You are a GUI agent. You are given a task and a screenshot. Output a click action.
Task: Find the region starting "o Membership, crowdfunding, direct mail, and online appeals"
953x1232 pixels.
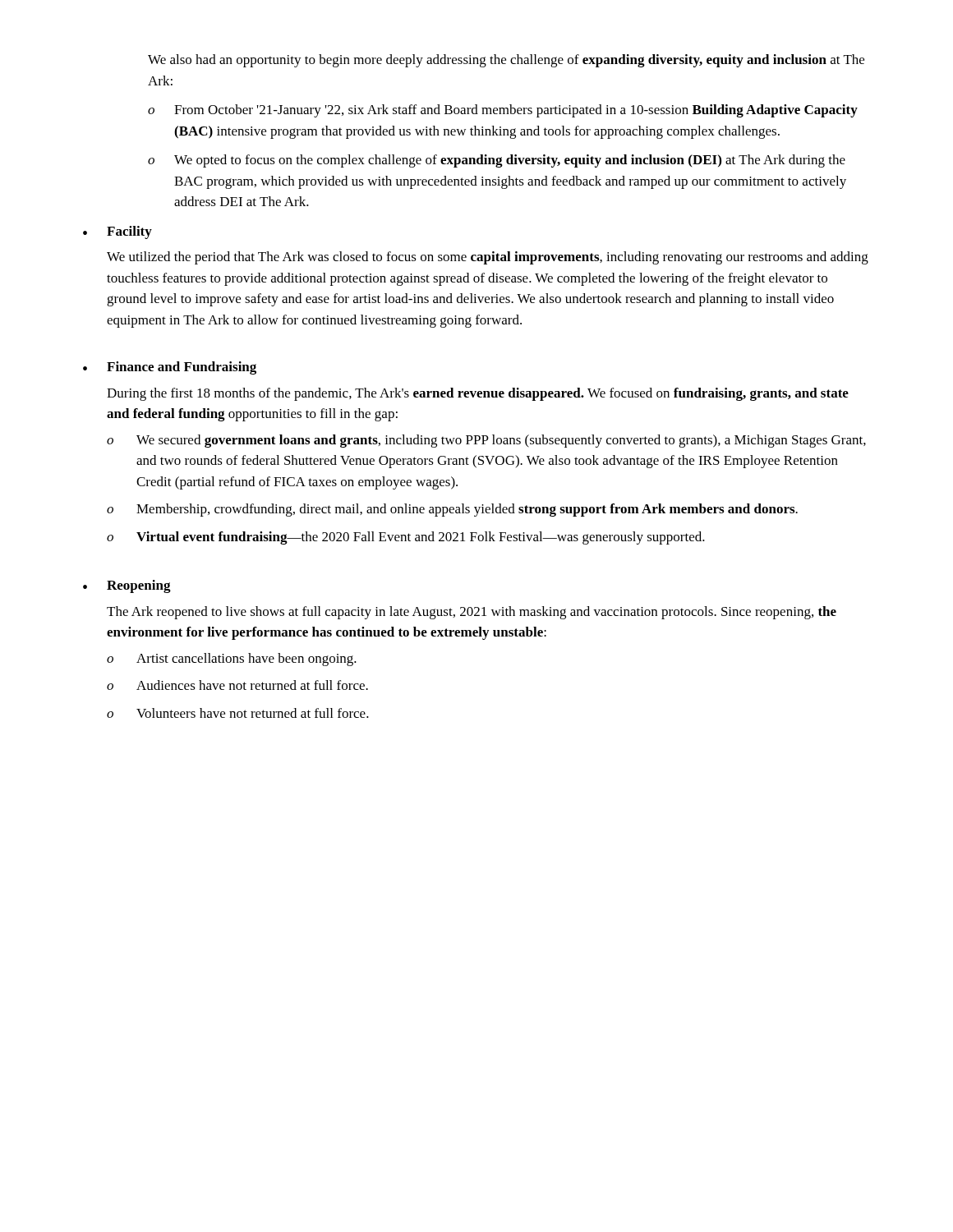pos(489,509)
